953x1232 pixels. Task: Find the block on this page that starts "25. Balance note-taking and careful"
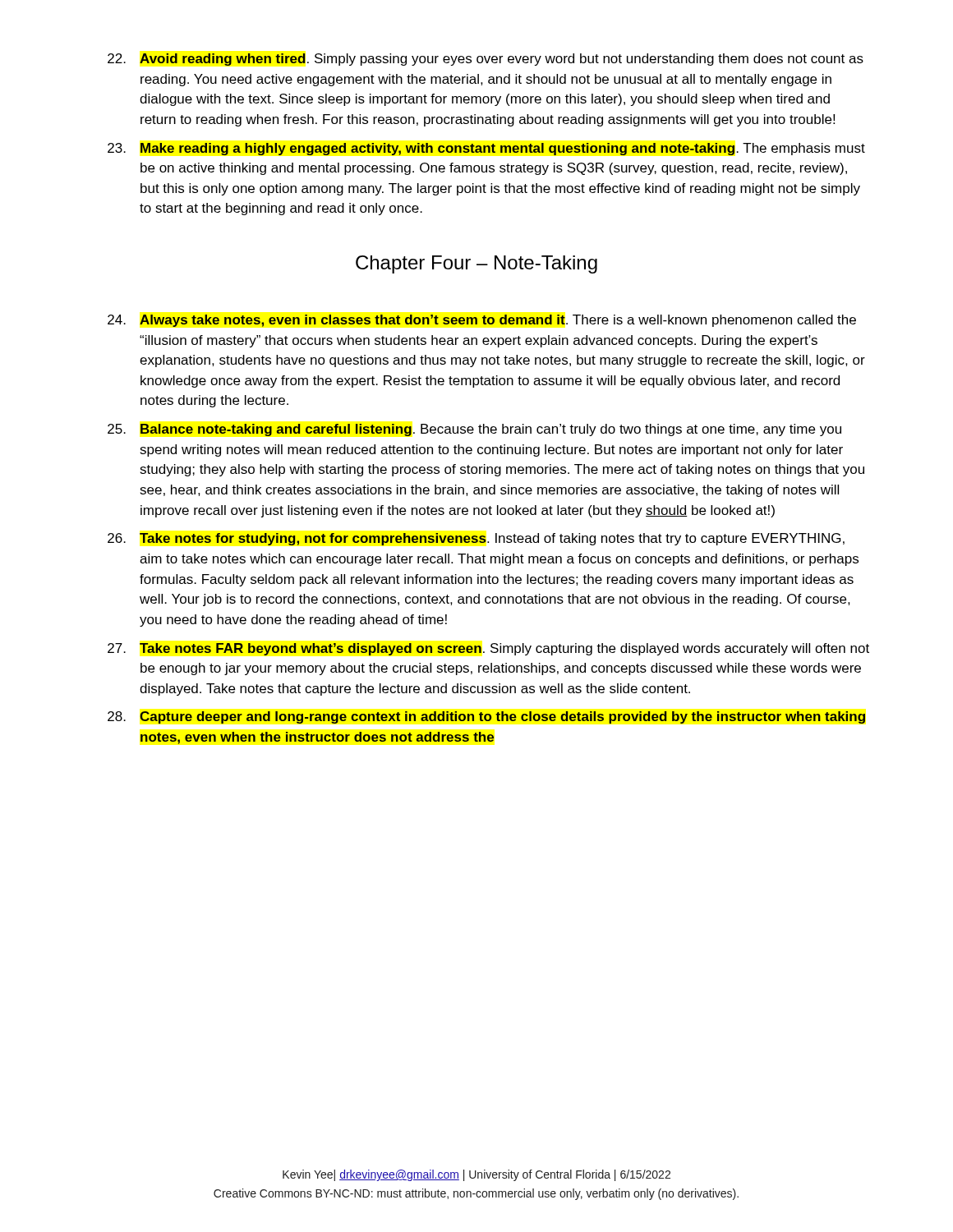[x=476, y=470]
